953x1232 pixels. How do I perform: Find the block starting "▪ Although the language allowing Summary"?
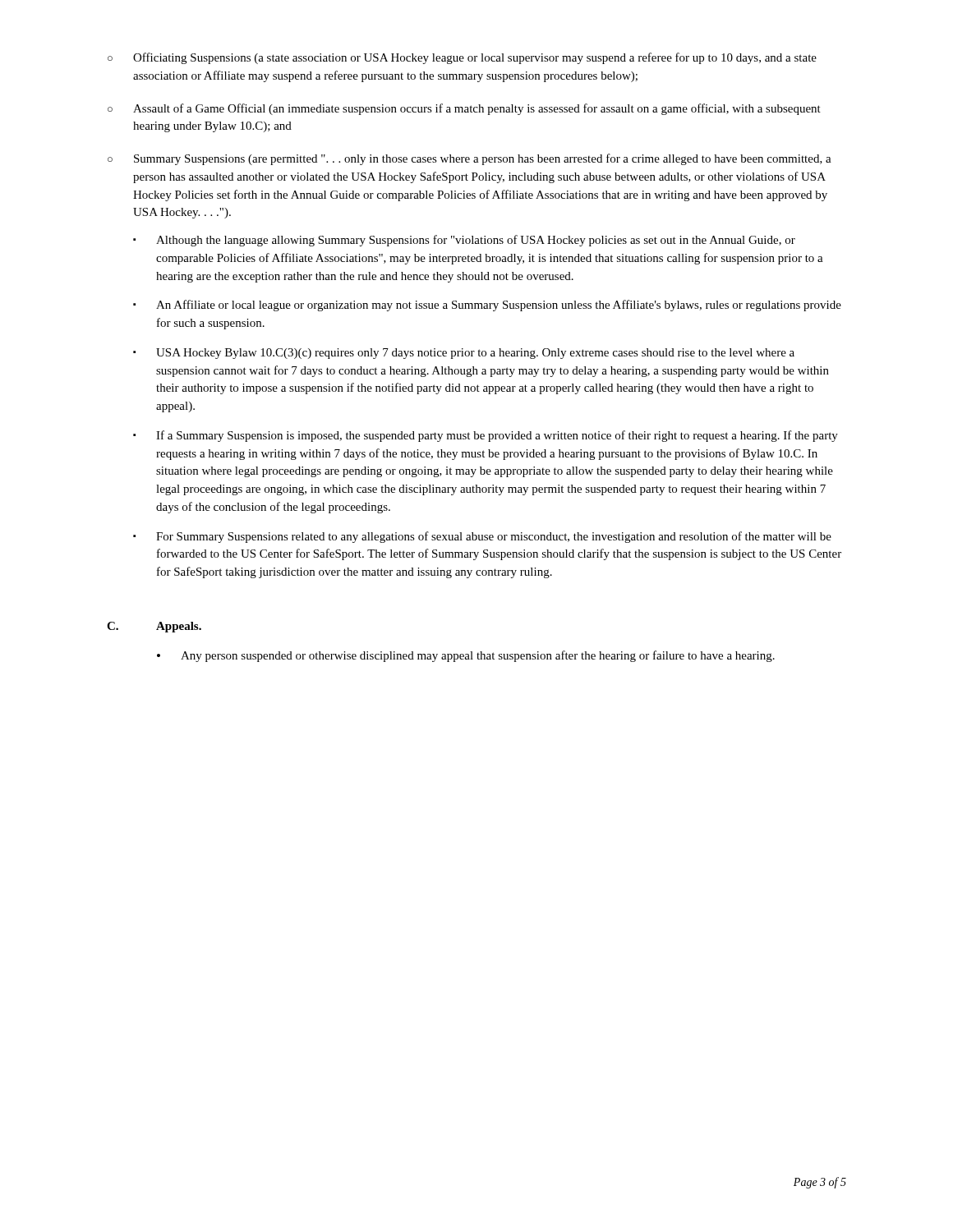(490, 258)
